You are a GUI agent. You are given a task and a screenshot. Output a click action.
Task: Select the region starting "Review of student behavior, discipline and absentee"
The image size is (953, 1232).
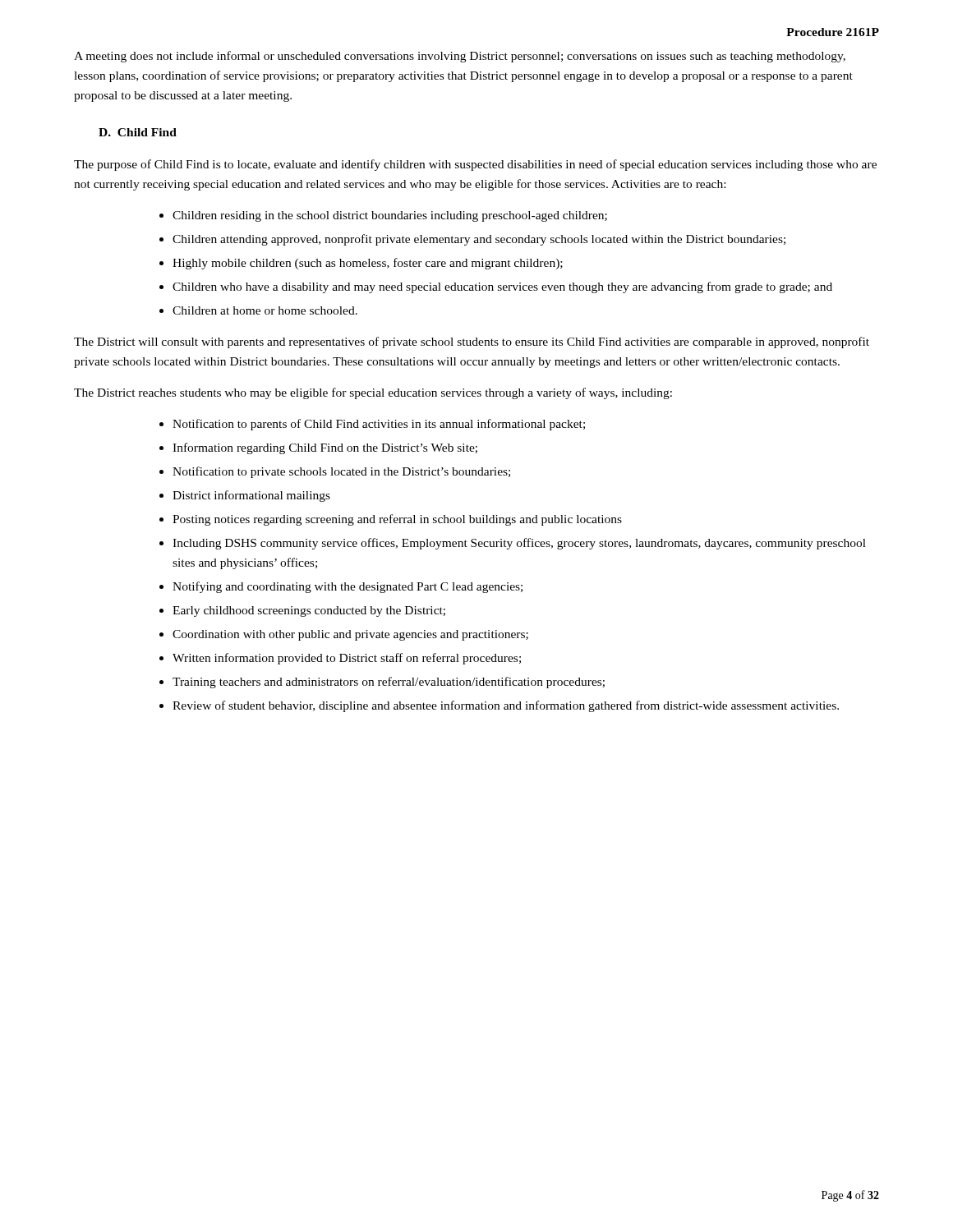pos(506,705)
